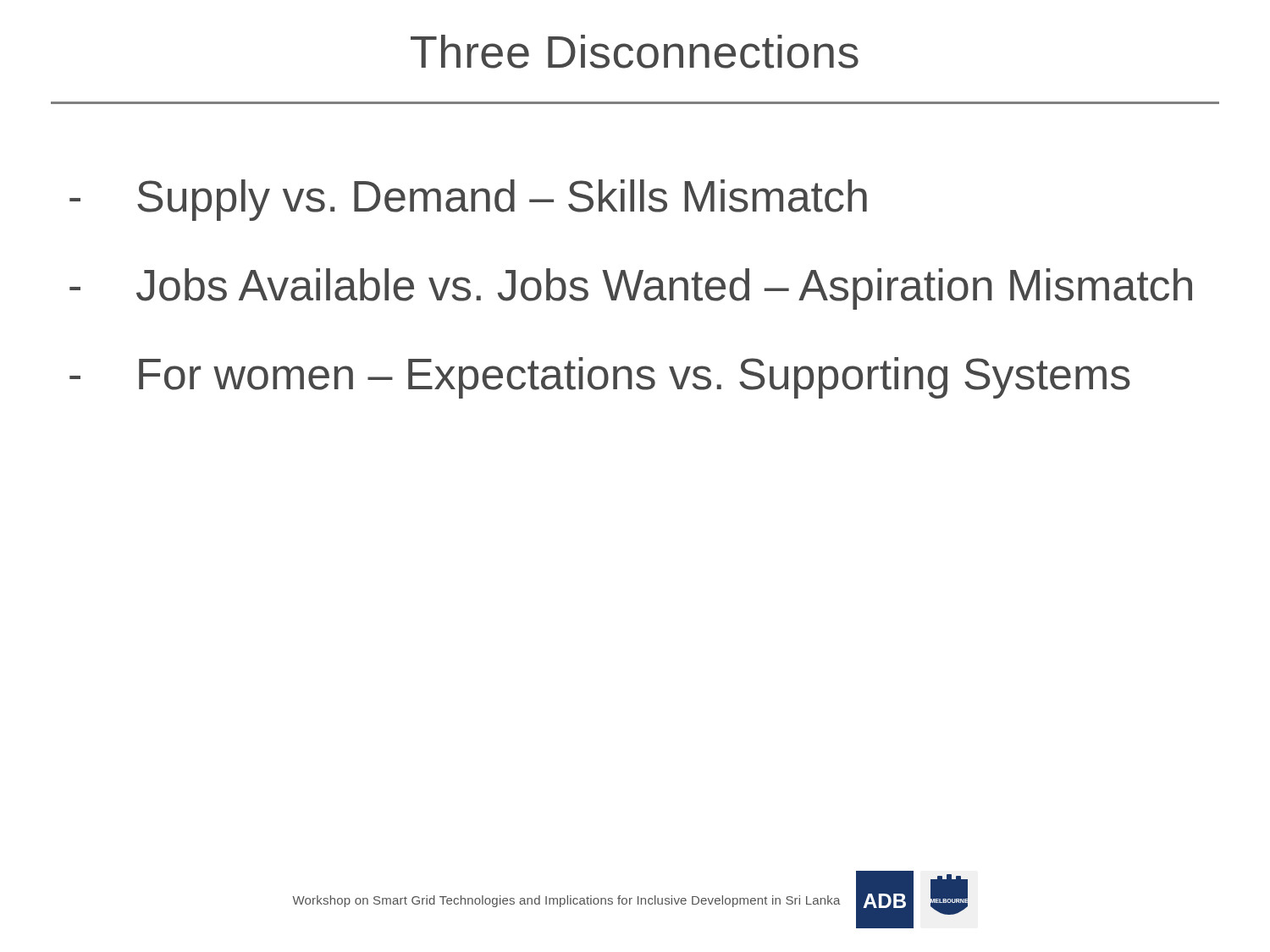
Task: Point to "Three Disconnections"
Action: (635, 52)
